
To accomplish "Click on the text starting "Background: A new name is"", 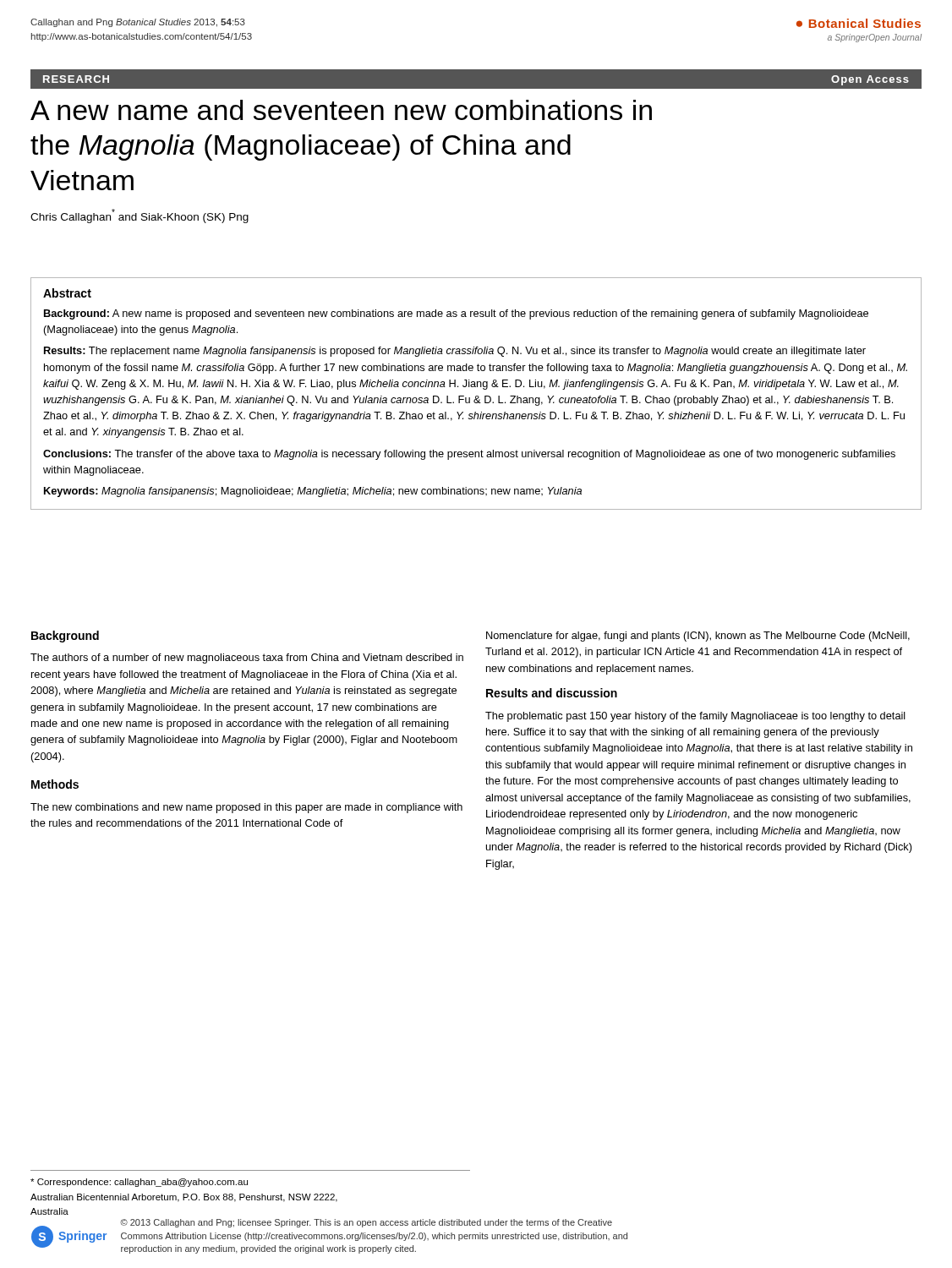I will 456,321.
